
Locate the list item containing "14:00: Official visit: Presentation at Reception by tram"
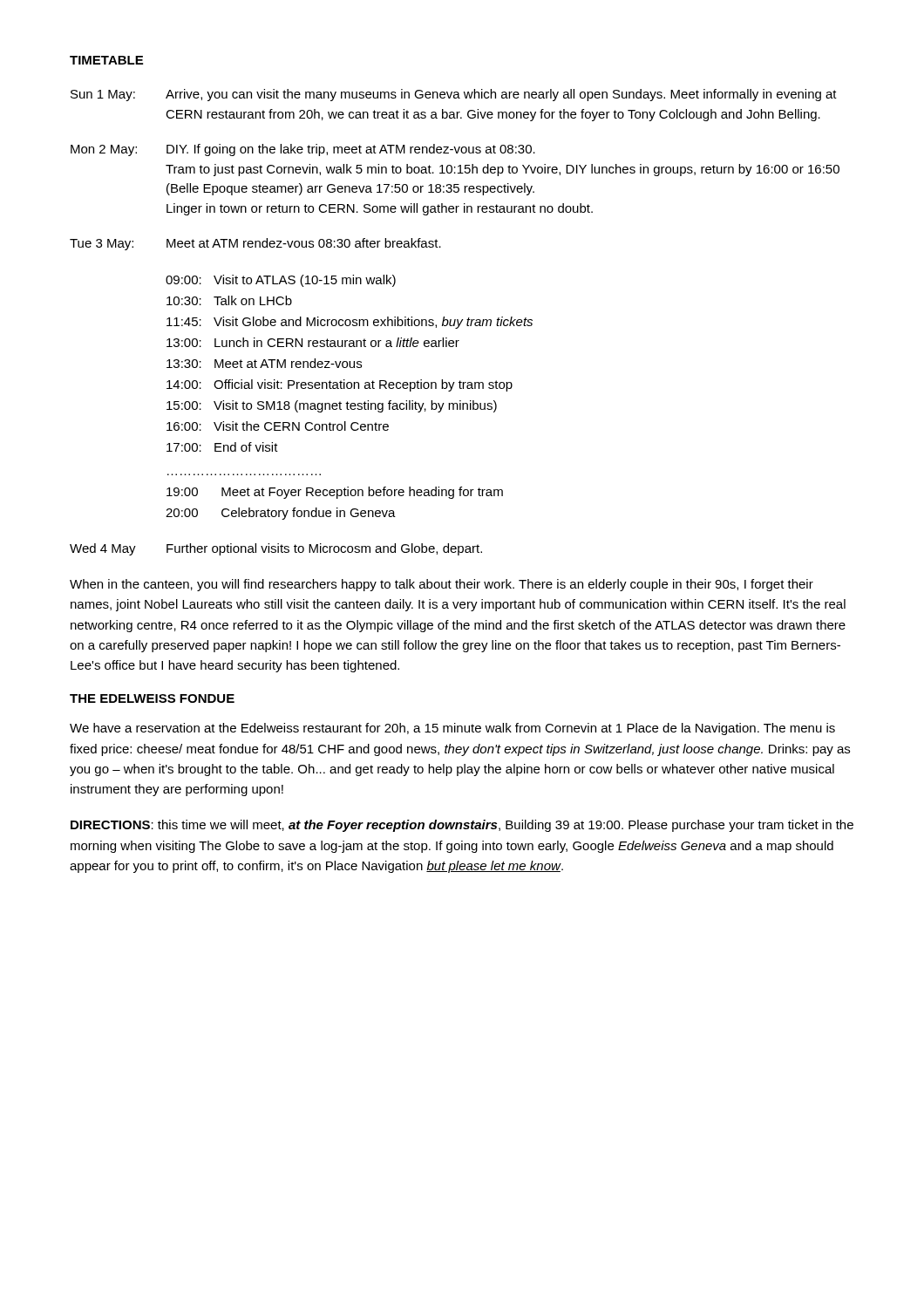(339, 384)
